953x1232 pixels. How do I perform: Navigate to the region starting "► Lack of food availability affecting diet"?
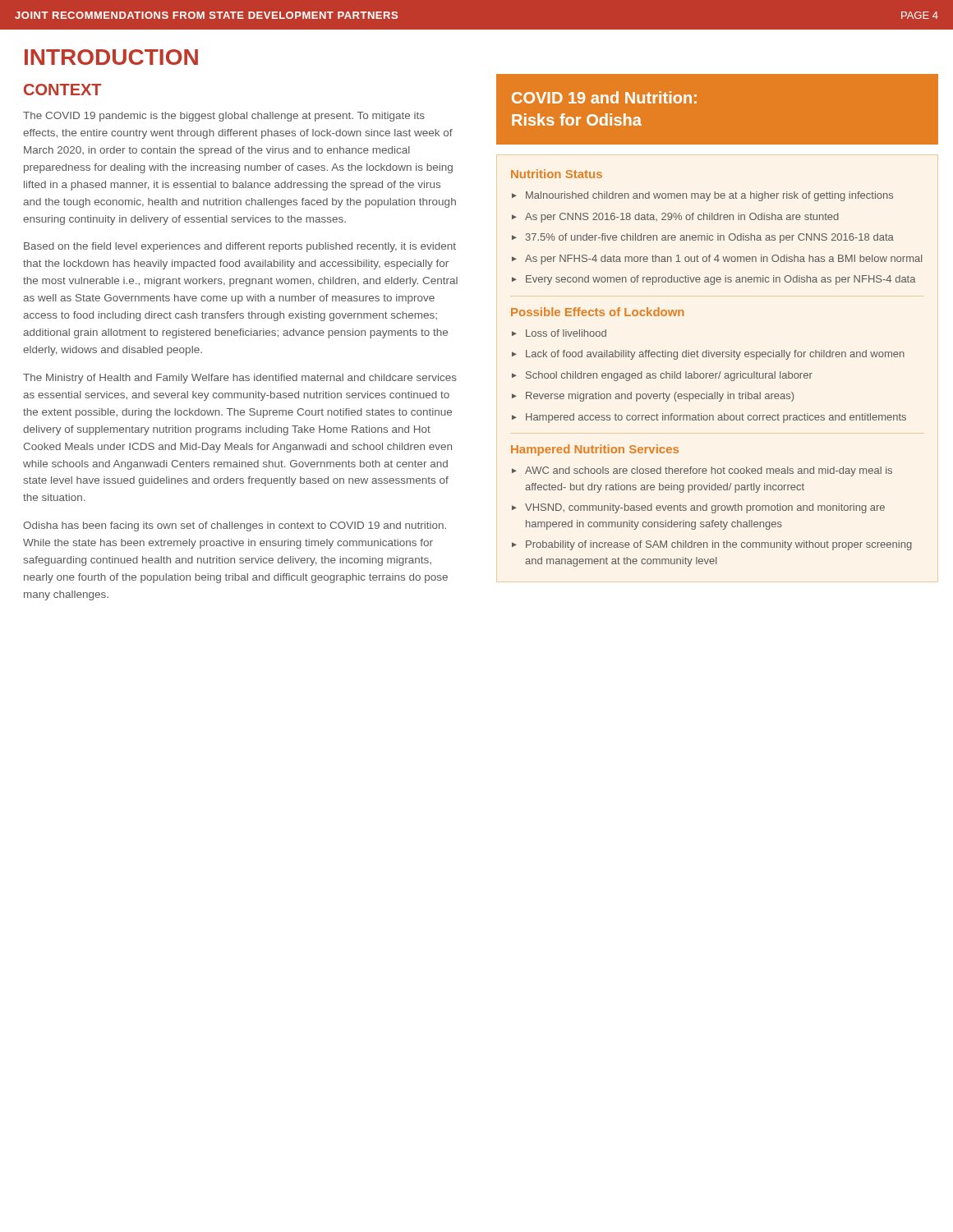pos(707,354)
